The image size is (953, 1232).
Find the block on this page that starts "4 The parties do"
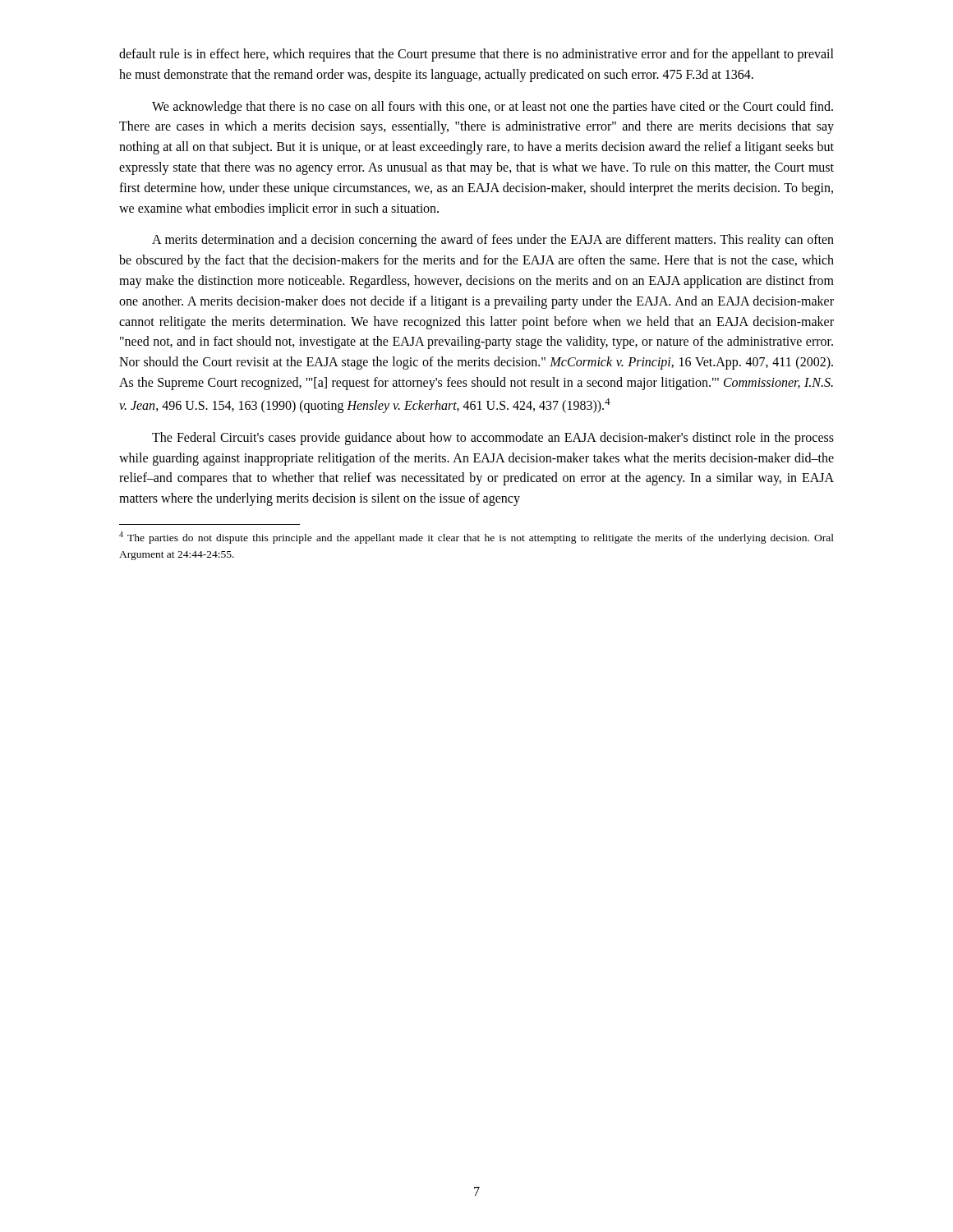pos(476,546)
